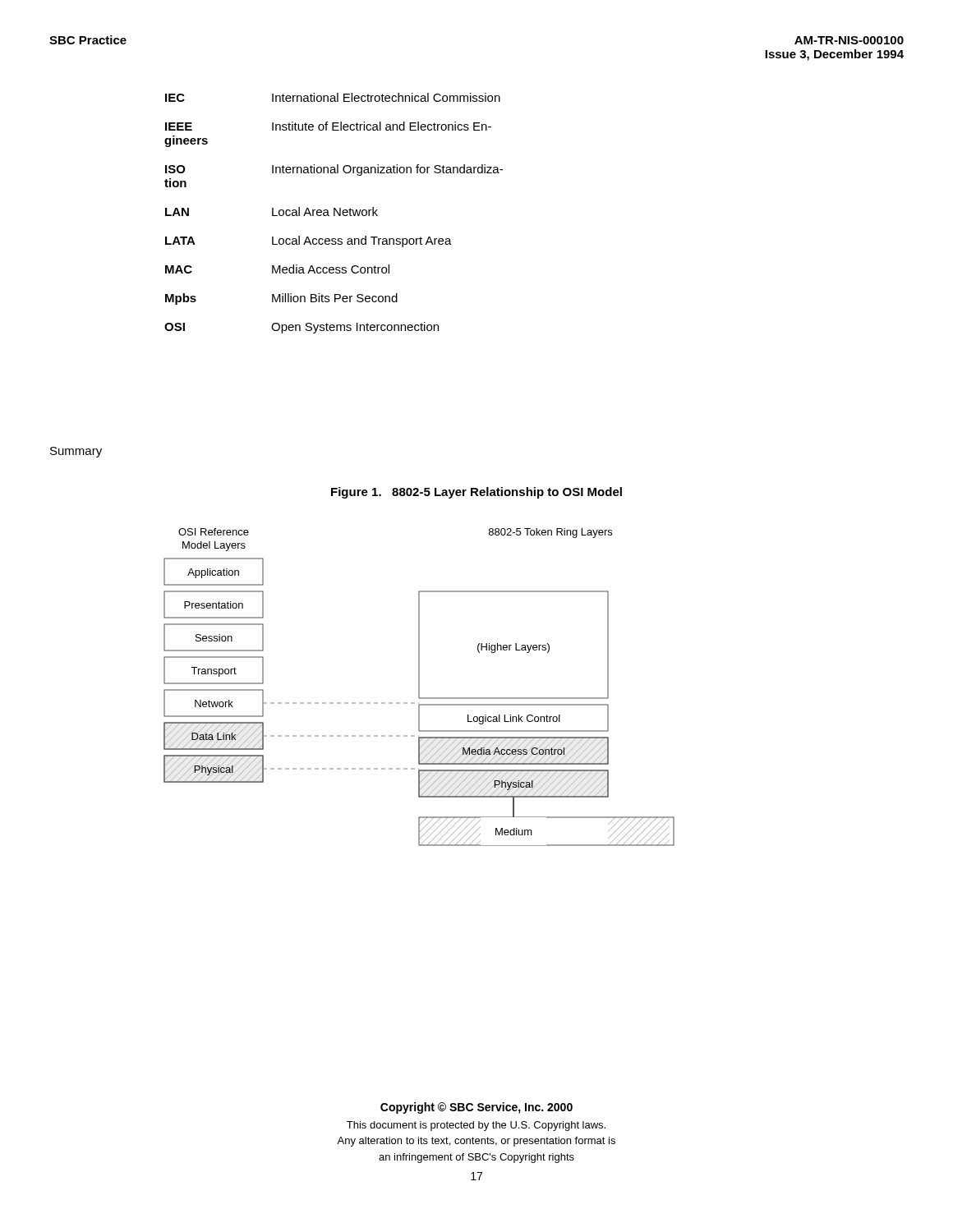The width and height of the screenshot is (953, 1232).
Task: Click on the element starting "IEC International Electrotechnical Commission"
Action: pyautogui.click(x=333, y=97)
